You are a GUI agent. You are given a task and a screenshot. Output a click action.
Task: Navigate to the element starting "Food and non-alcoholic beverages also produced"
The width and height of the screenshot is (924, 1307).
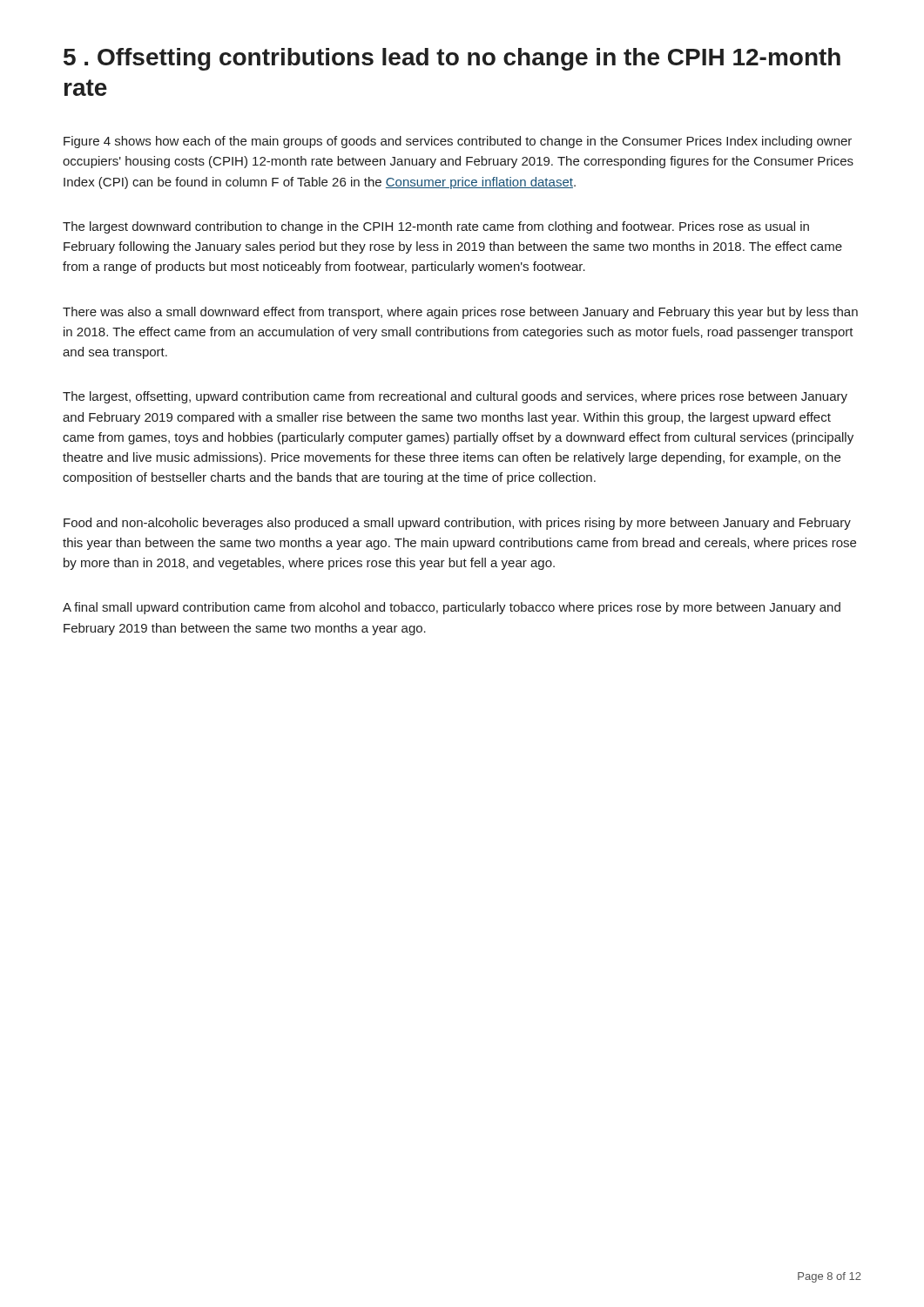(462, 542)
